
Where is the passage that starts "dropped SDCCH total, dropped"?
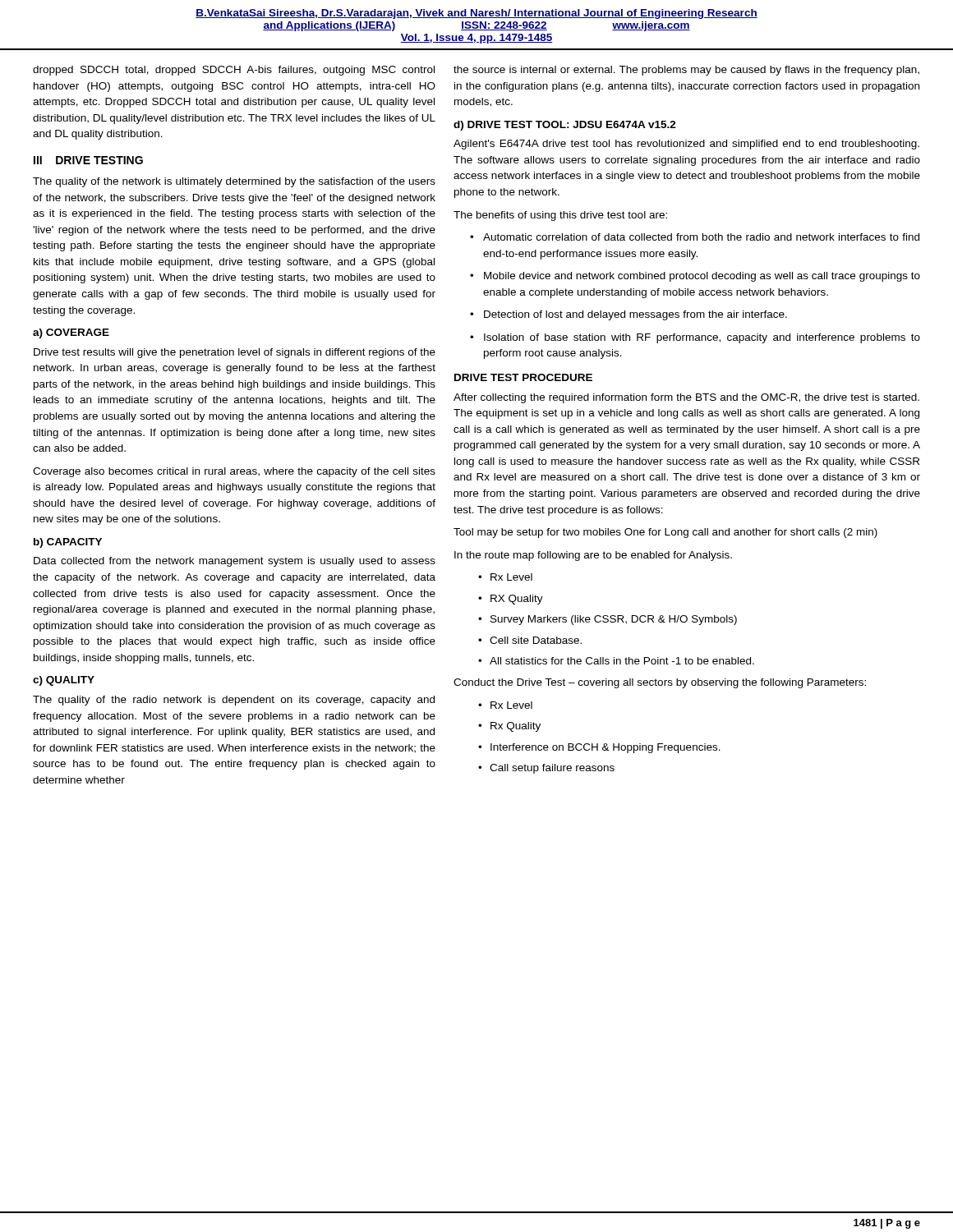point(234,102)
